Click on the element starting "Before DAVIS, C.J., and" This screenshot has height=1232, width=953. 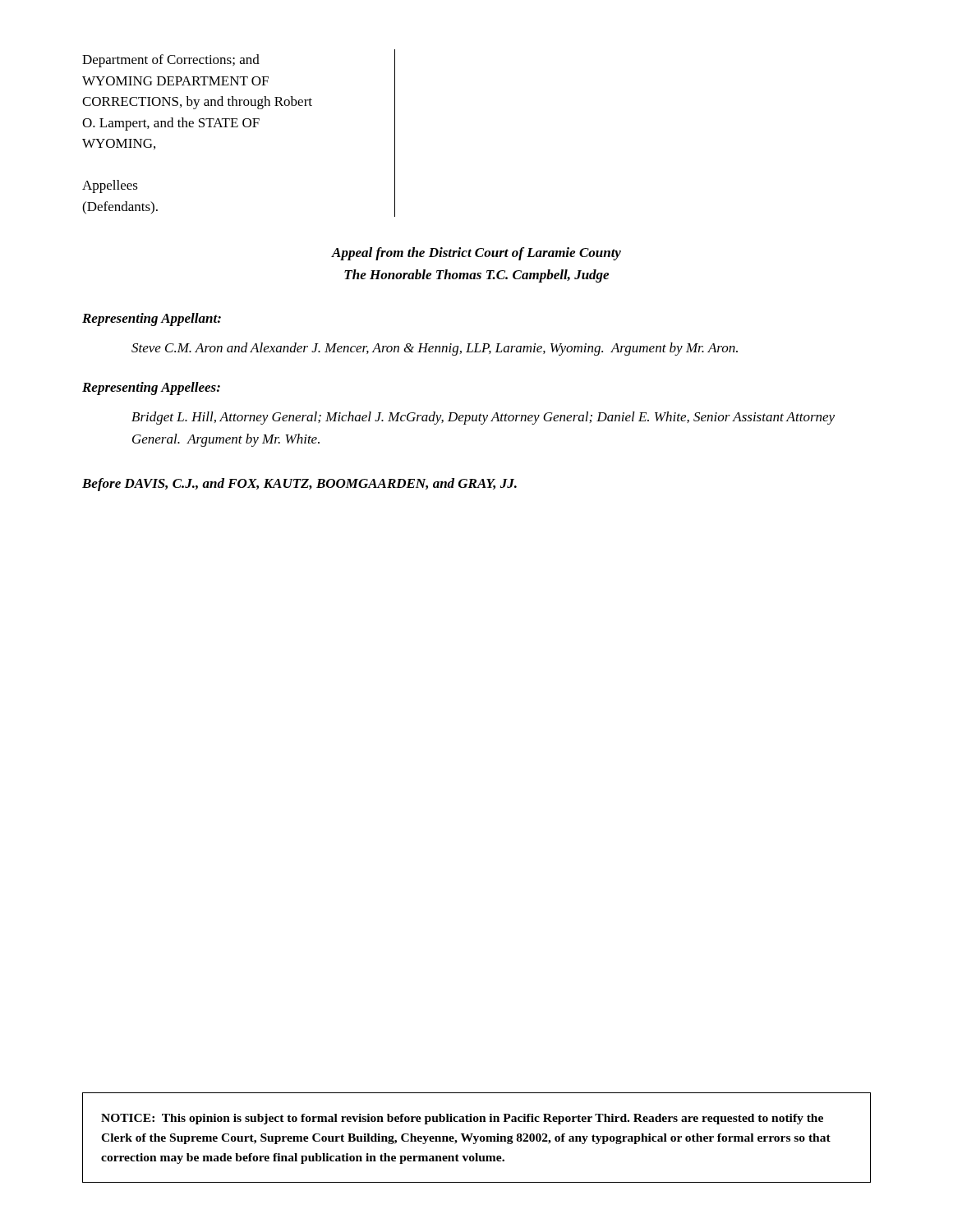pyautogui.click(x=300, y=483)
